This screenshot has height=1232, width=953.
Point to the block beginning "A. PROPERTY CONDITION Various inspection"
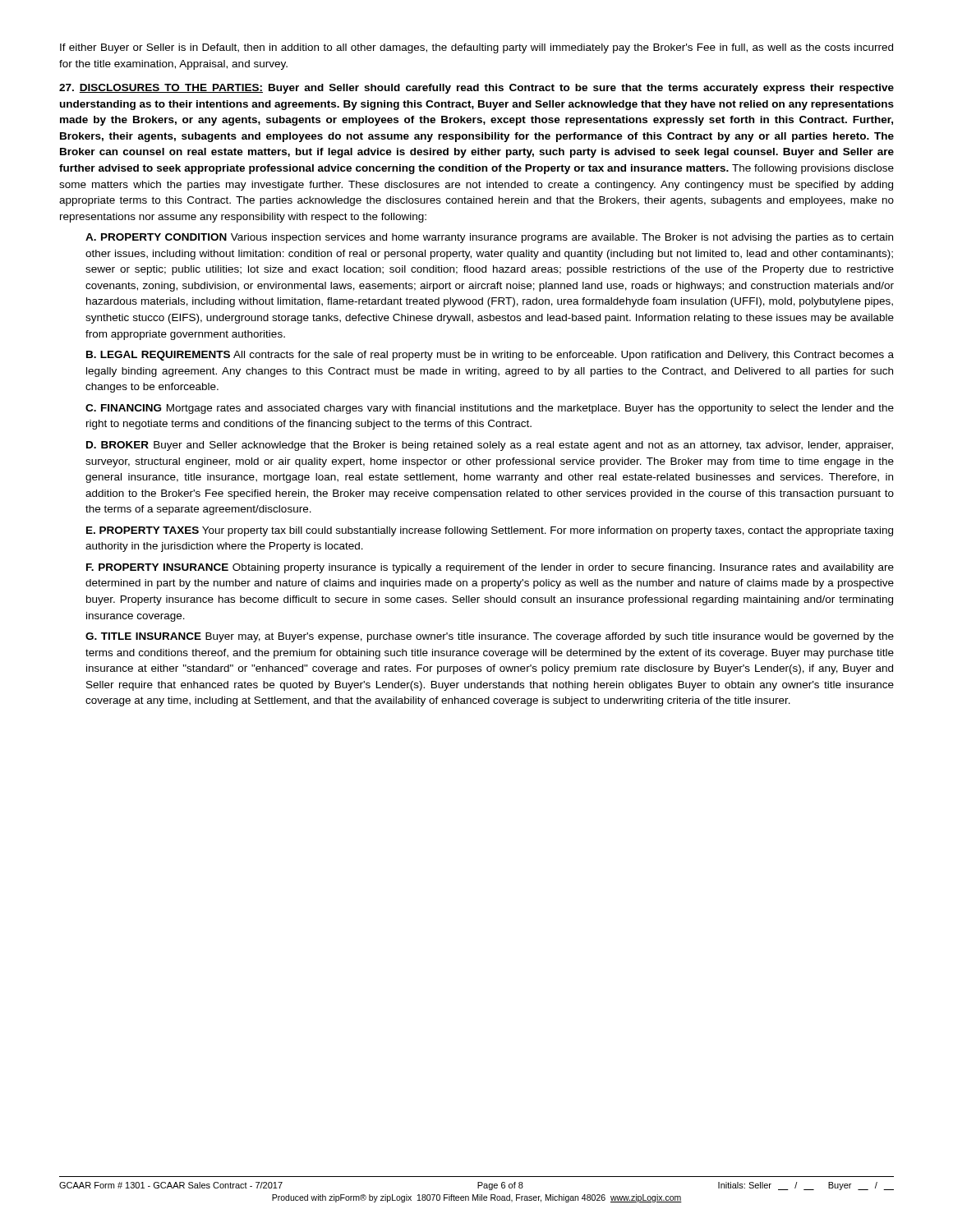coord(490,285)
